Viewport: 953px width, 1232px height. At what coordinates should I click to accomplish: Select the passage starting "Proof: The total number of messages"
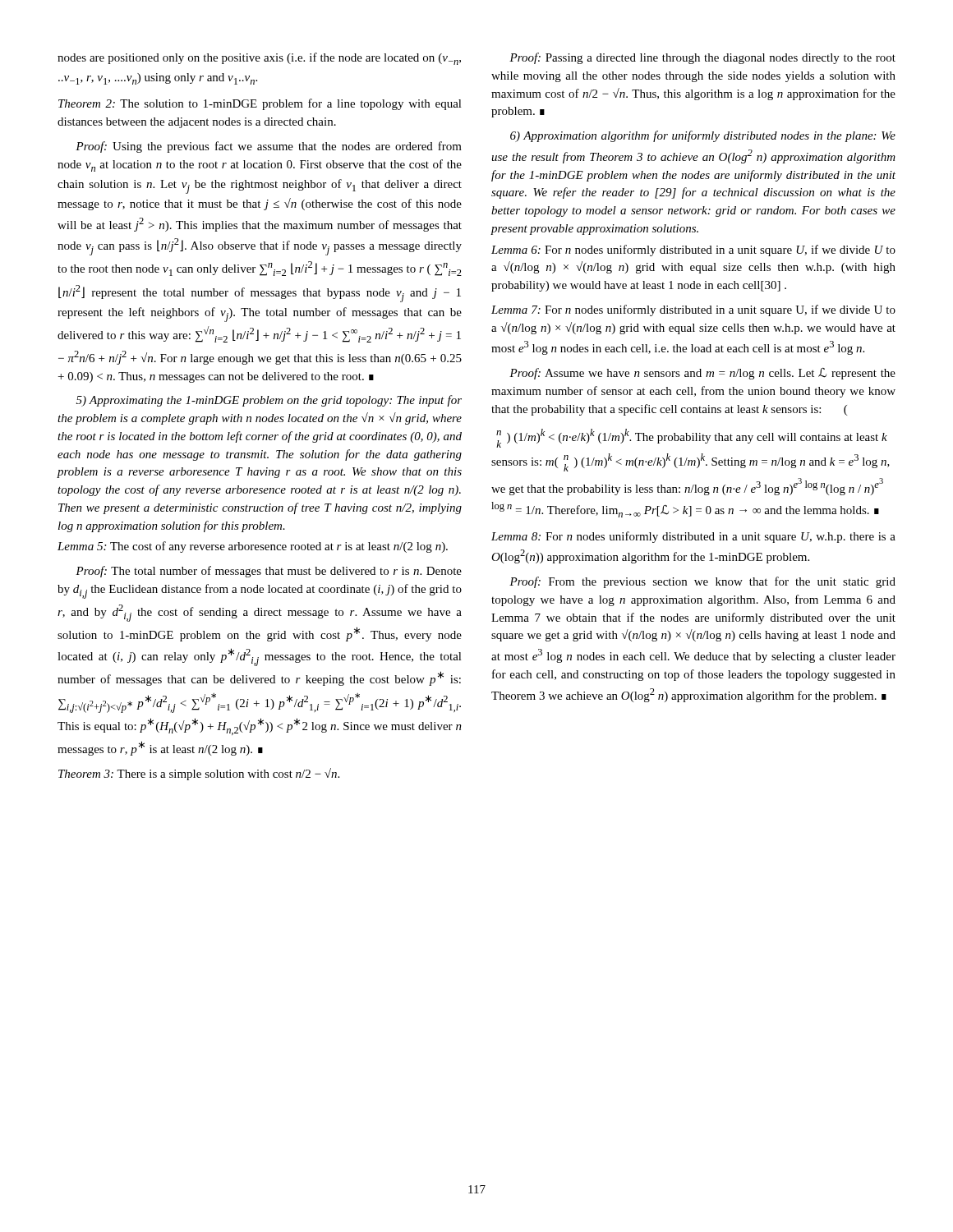coord(260,661)
